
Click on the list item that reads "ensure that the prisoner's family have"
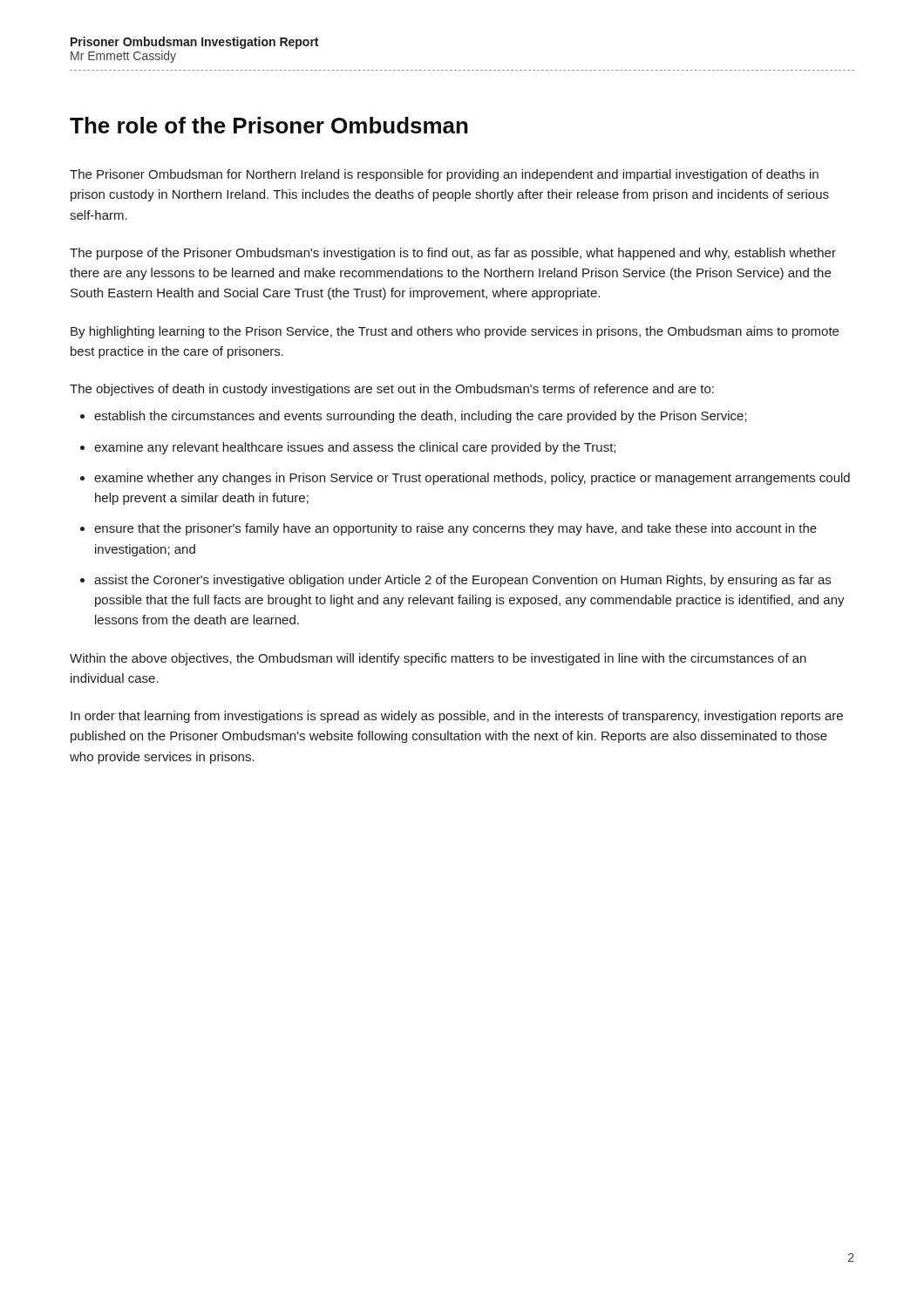tap(456, 538)
